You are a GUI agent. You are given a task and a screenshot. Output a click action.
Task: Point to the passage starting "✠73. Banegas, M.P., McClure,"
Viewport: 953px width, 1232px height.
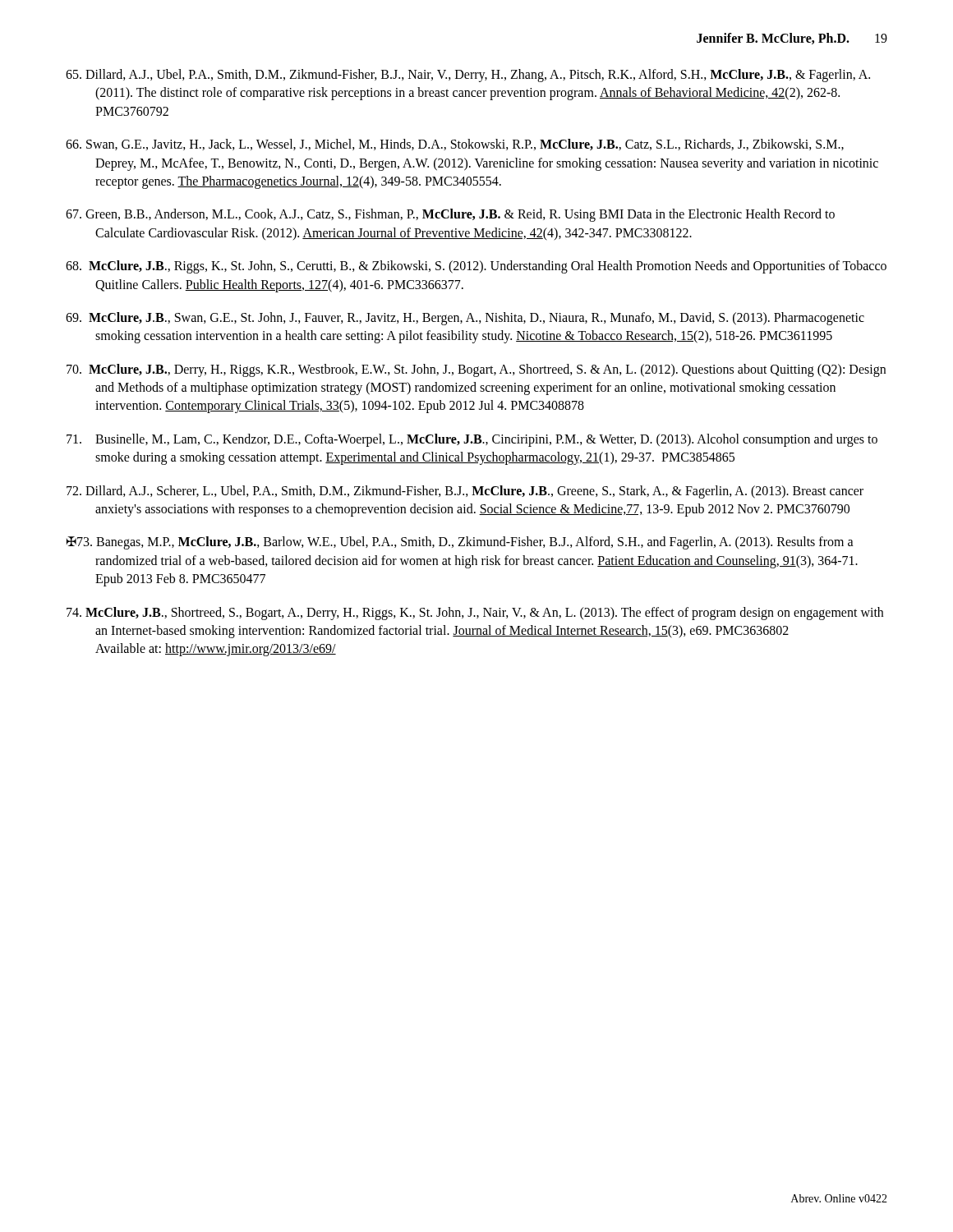coord(476,561)
